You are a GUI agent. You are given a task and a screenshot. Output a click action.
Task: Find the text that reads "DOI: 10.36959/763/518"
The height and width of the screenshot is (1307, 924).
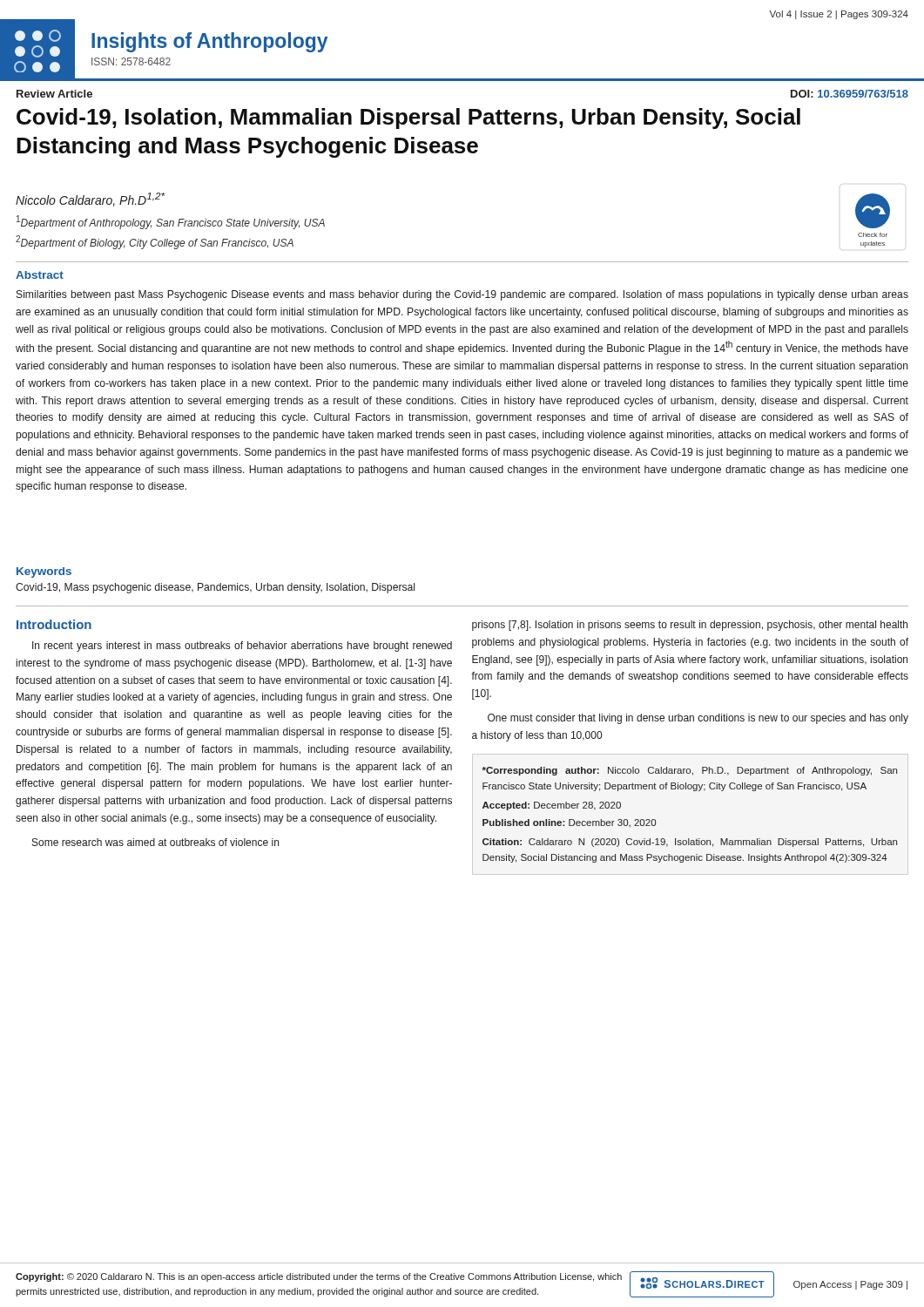[849, 94]
